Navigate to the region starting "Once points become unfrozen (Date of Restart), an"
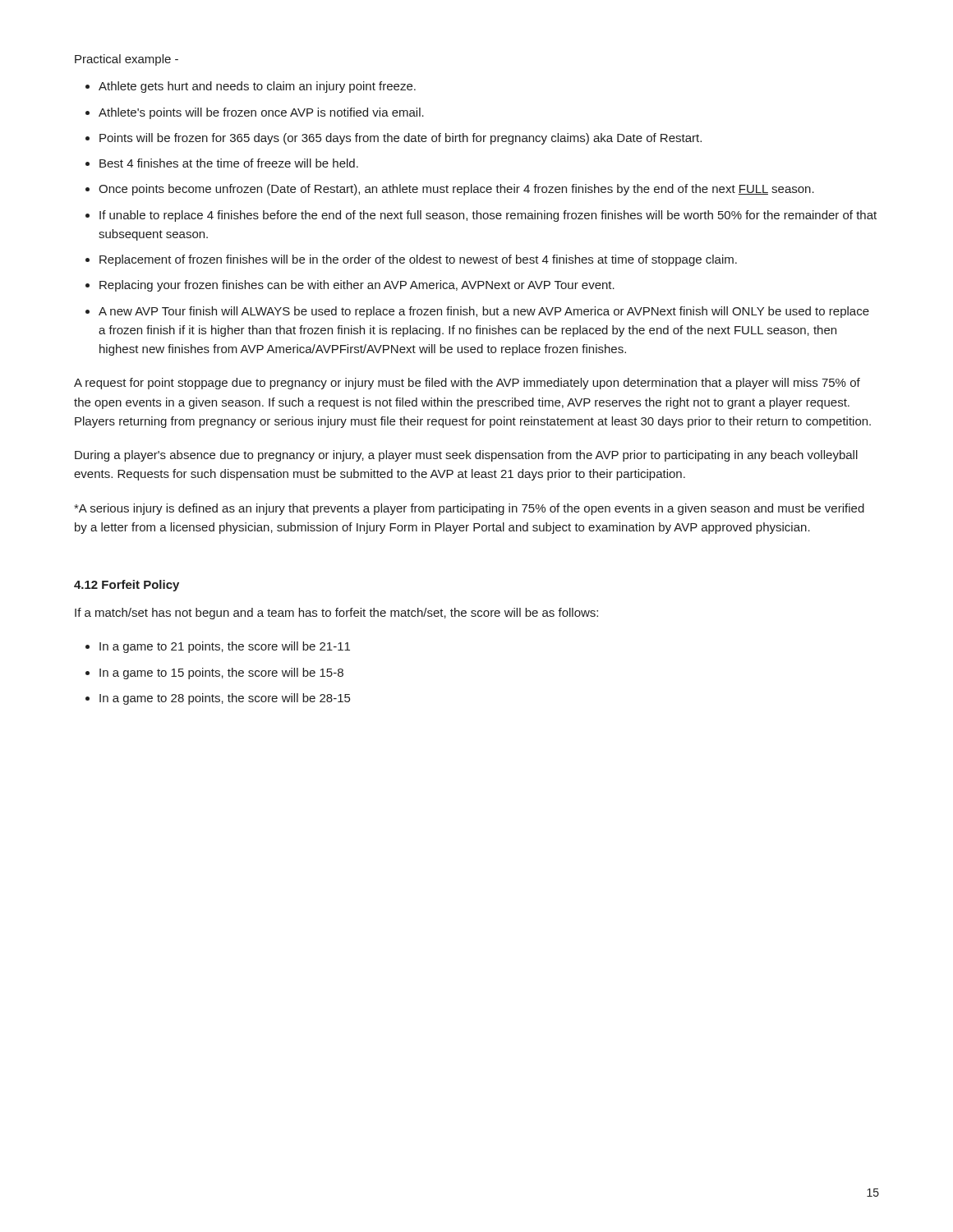Image resolution: width=953 pixels, height=1232 pixels. coord(457,189)
